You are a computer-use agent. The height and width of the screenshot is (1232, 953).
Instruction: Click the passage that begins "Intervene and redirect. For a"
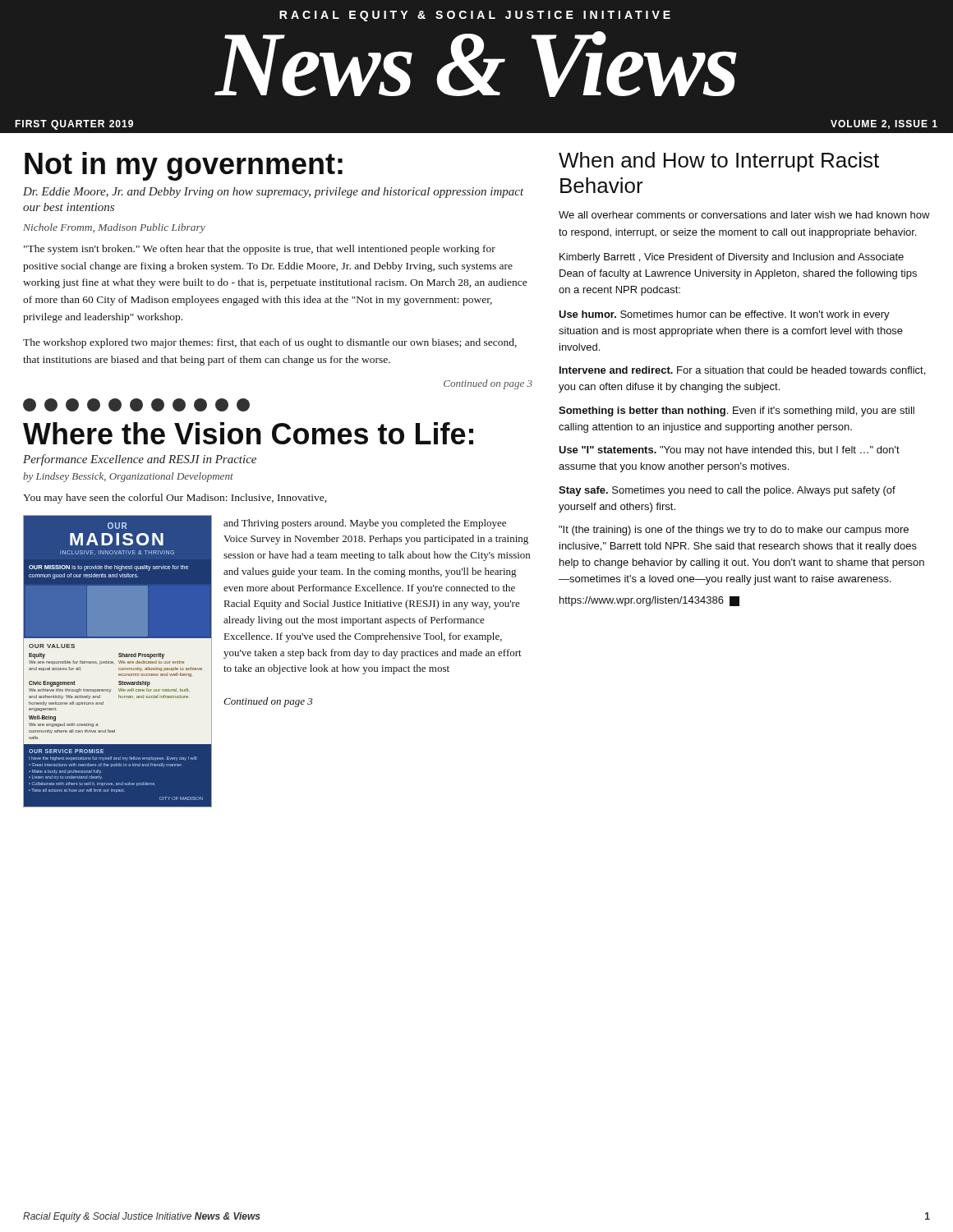[742, 378]
